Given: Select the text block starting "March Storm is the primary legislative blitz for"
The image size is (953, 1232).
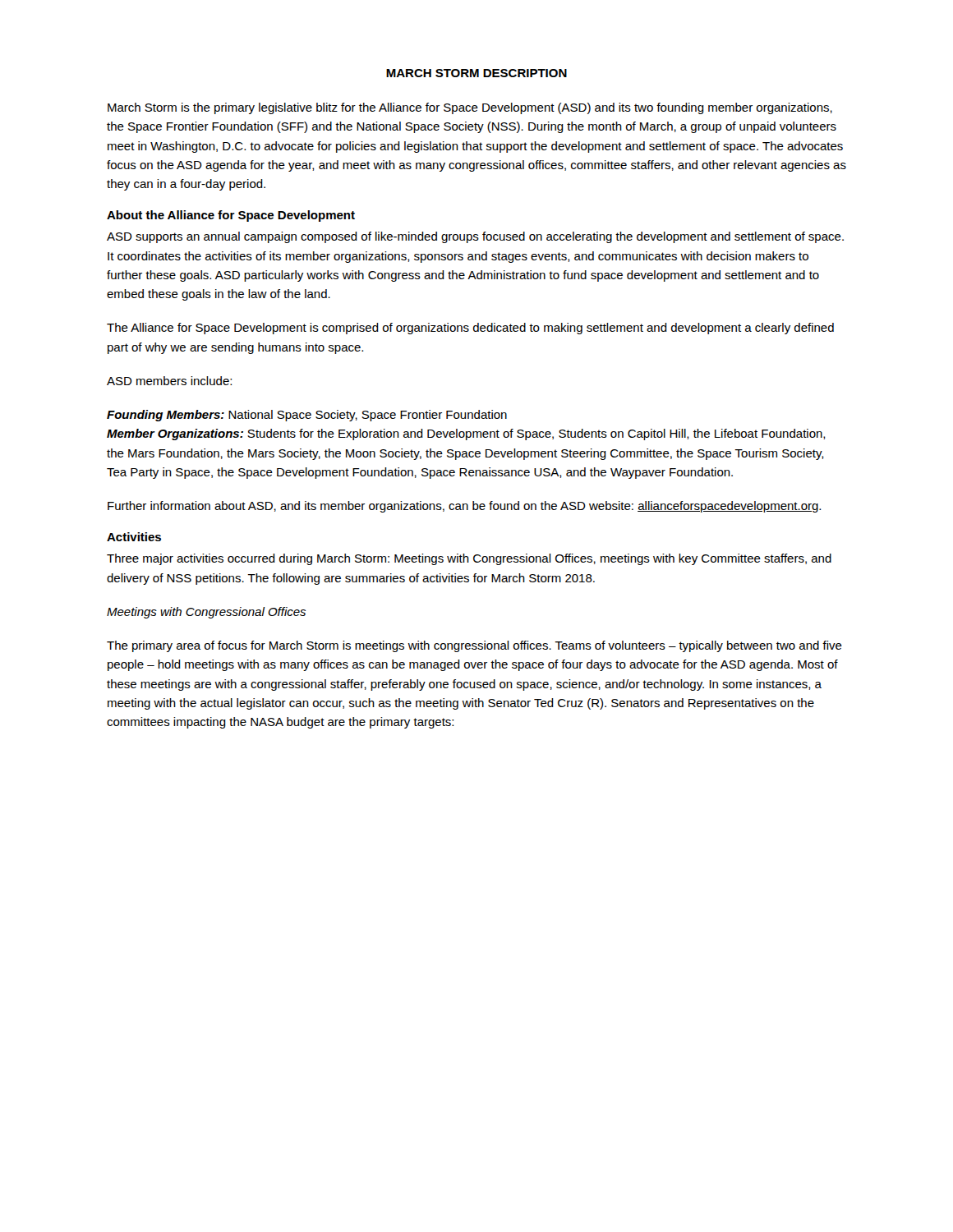Looking at the screenshot, I should pos(476,145).
